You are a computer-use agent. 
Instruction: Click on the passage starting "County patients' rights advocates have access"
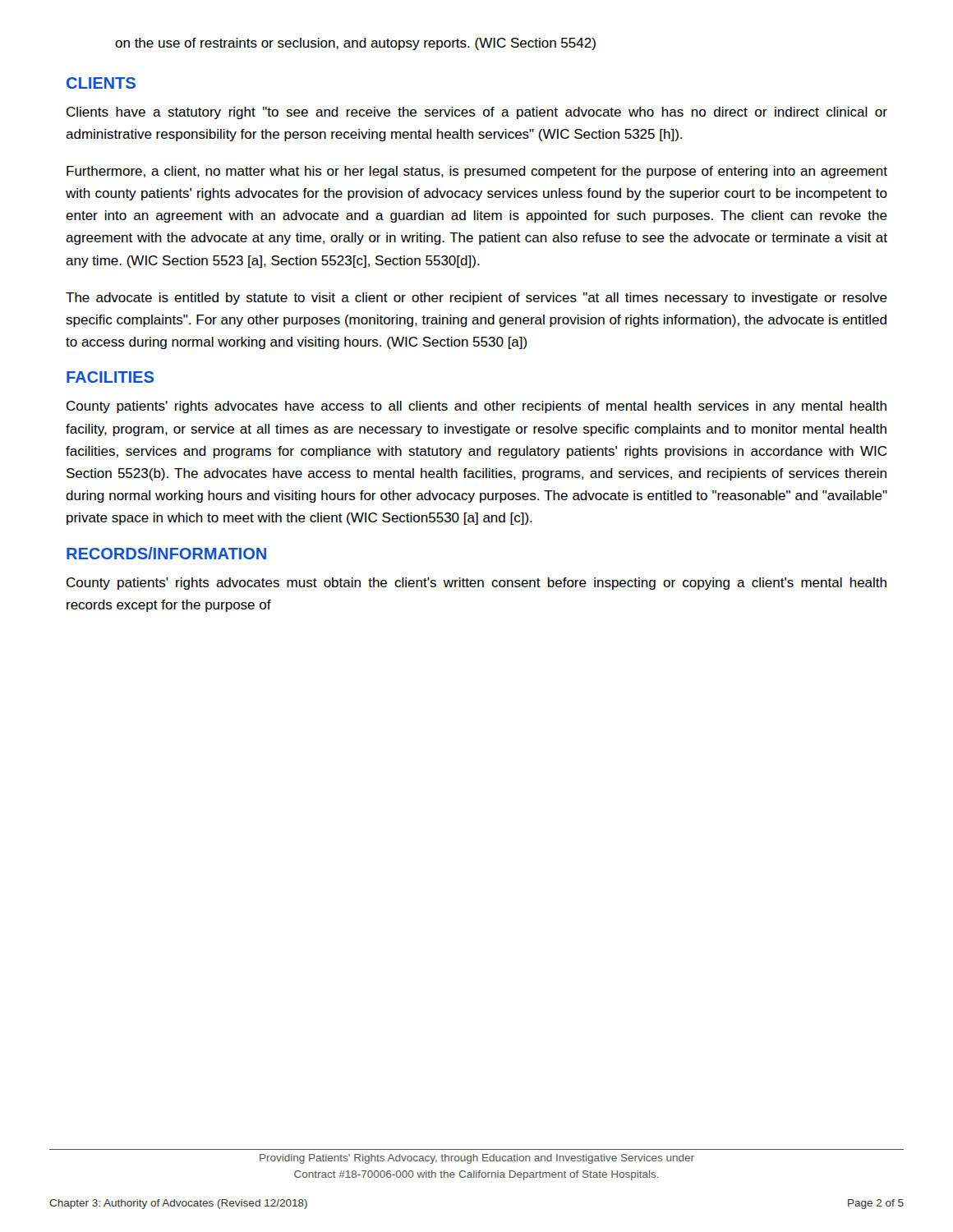click(476, 462)
